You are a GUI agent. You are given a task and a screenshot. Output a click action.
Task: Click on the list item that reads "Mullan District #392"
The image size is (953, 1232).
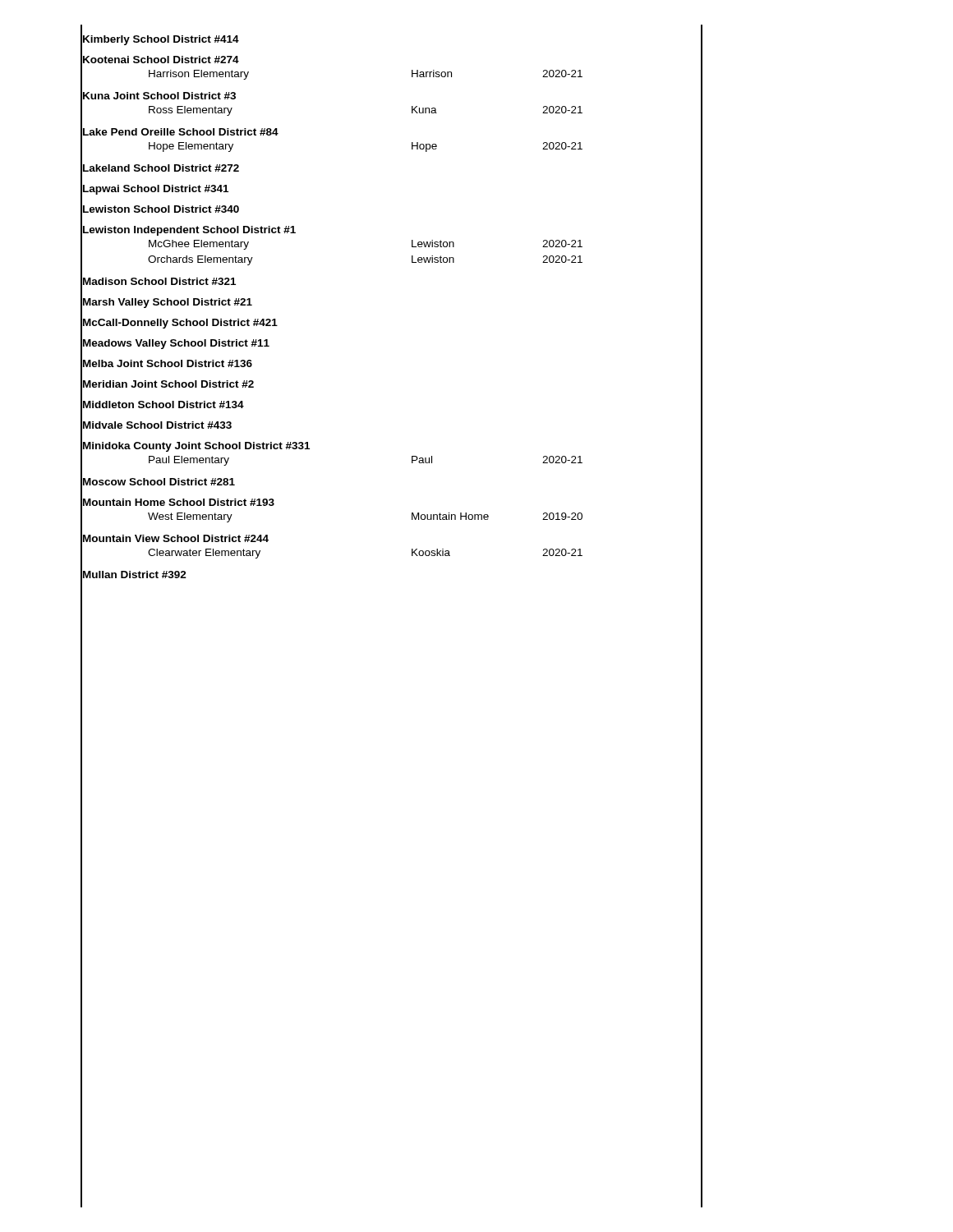point(134,574)
